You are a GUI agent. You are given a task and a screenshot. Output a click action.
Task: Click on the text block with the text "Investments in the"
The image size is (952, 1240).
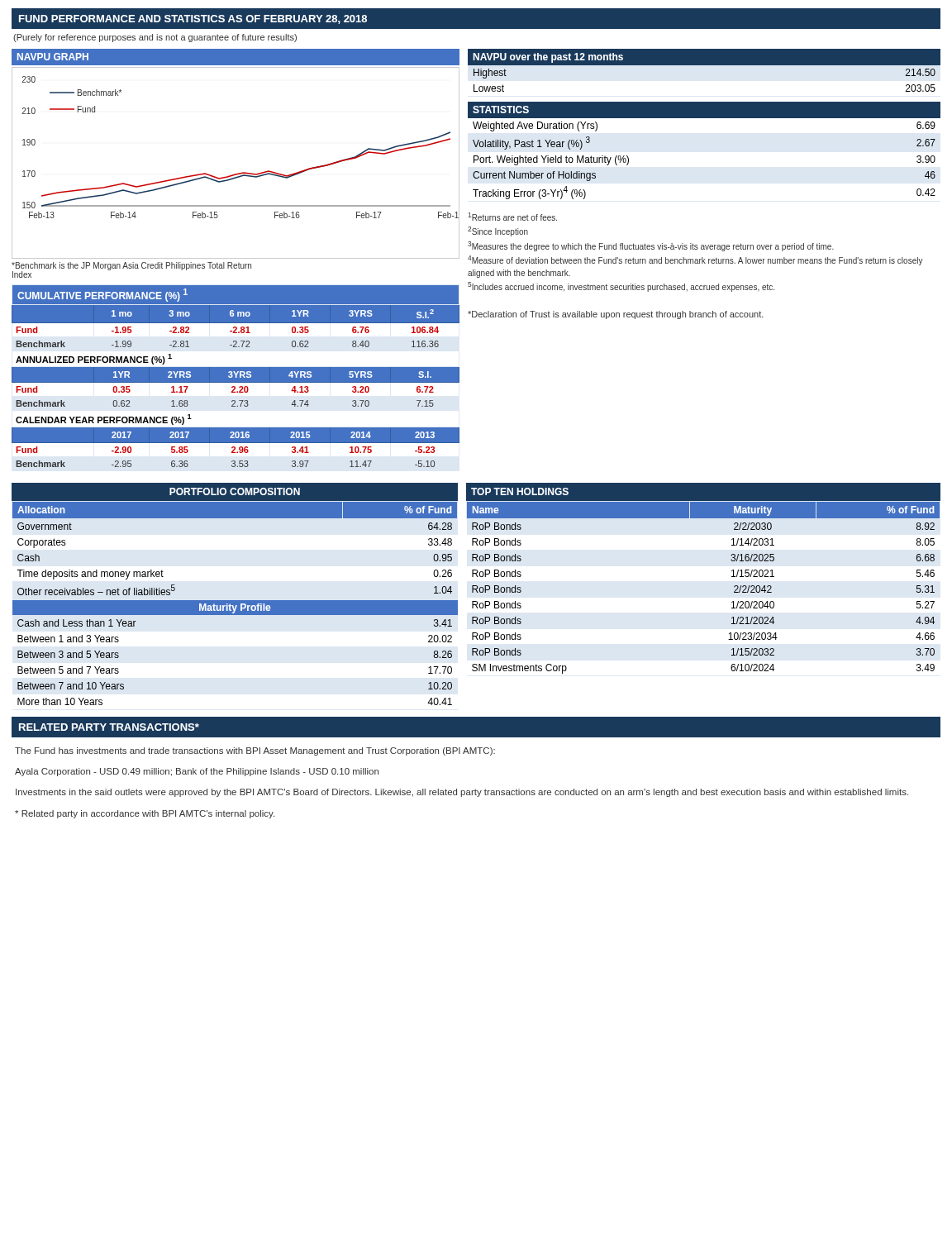pos(462,792)
